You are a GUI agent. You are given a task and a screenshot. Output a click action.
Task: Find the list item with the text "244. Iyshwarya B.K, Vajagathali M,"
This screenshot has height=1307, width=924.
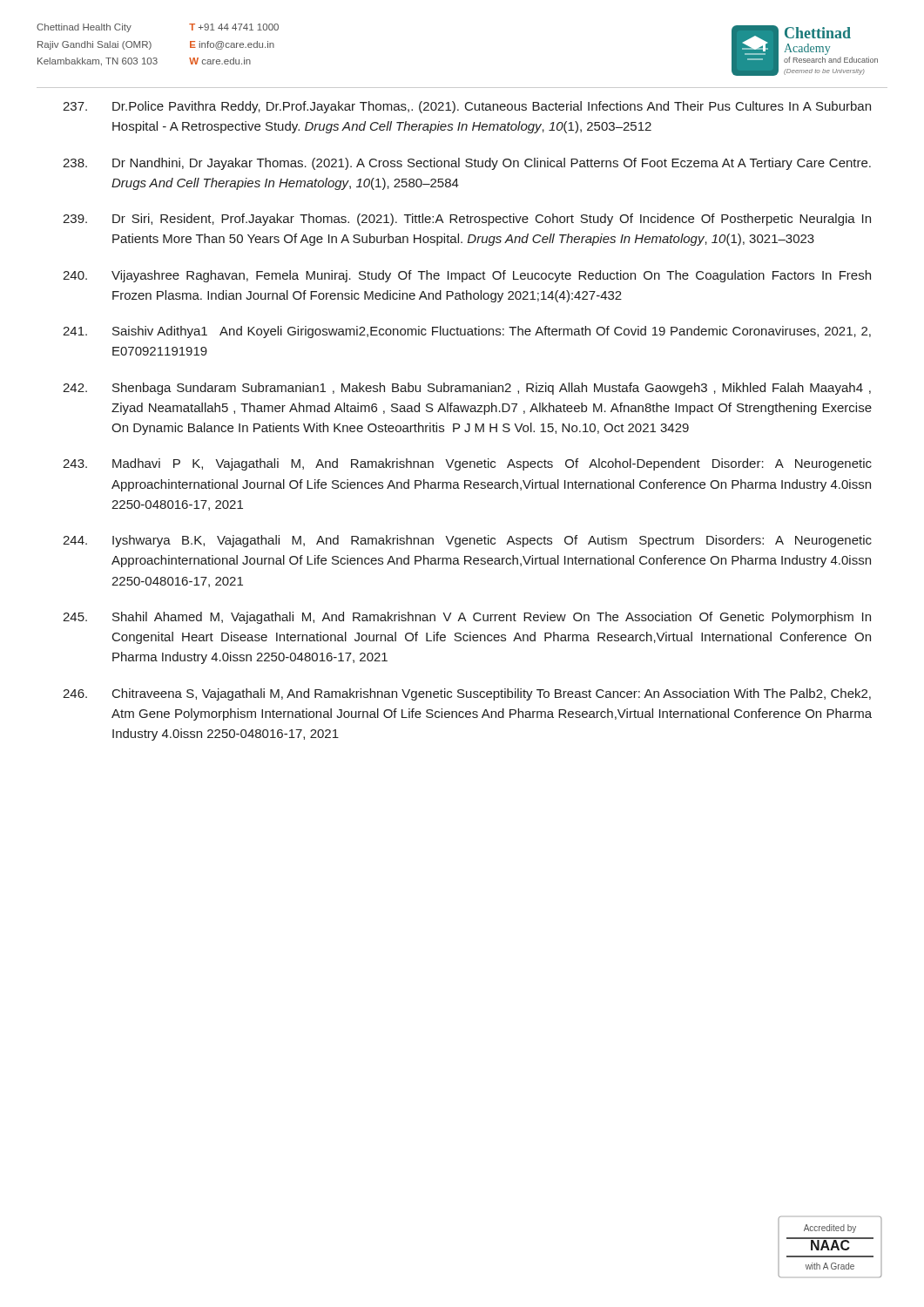point(467,560)
